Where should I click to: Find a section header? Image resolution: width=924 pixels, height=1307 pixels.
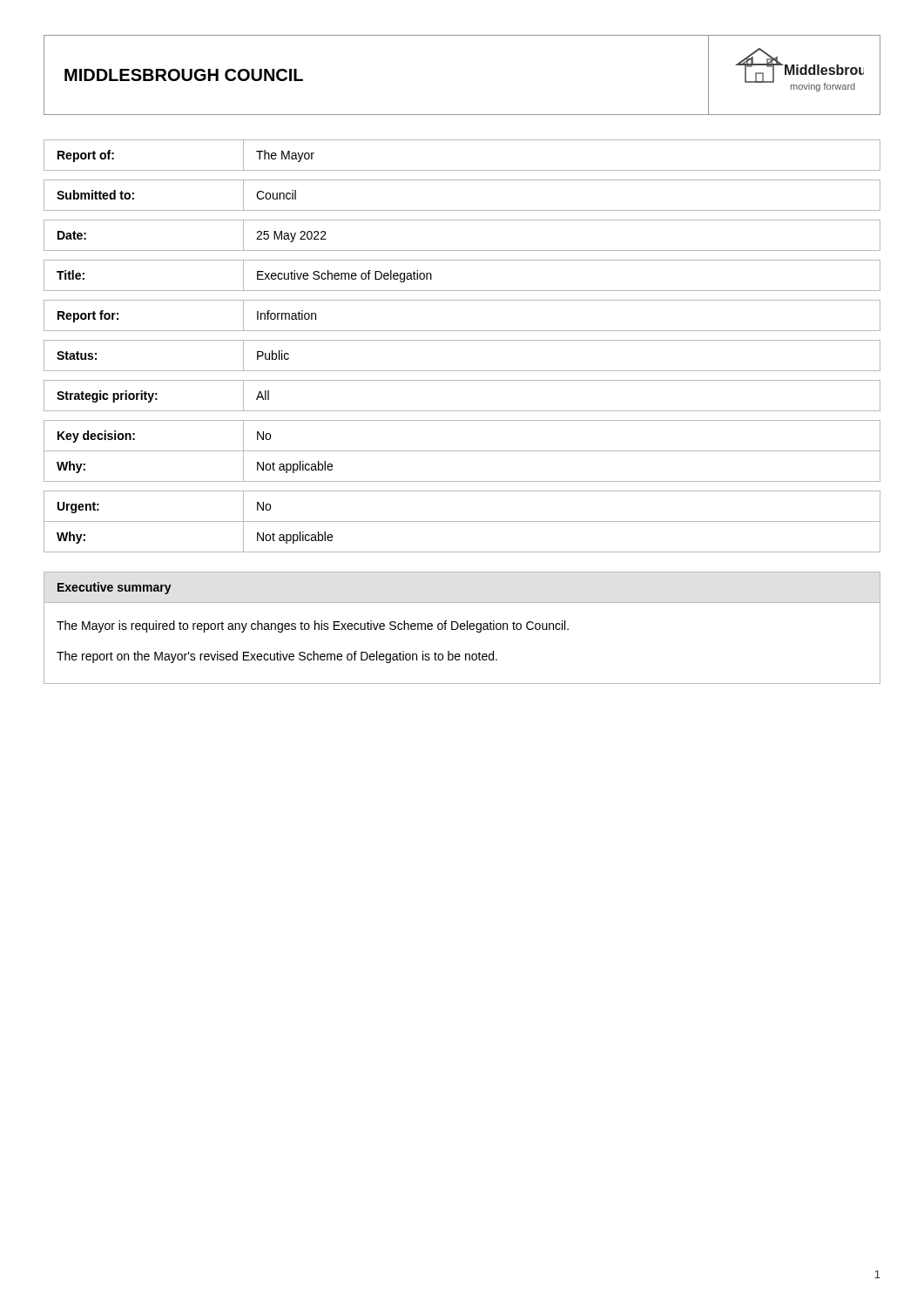[114, 587]
